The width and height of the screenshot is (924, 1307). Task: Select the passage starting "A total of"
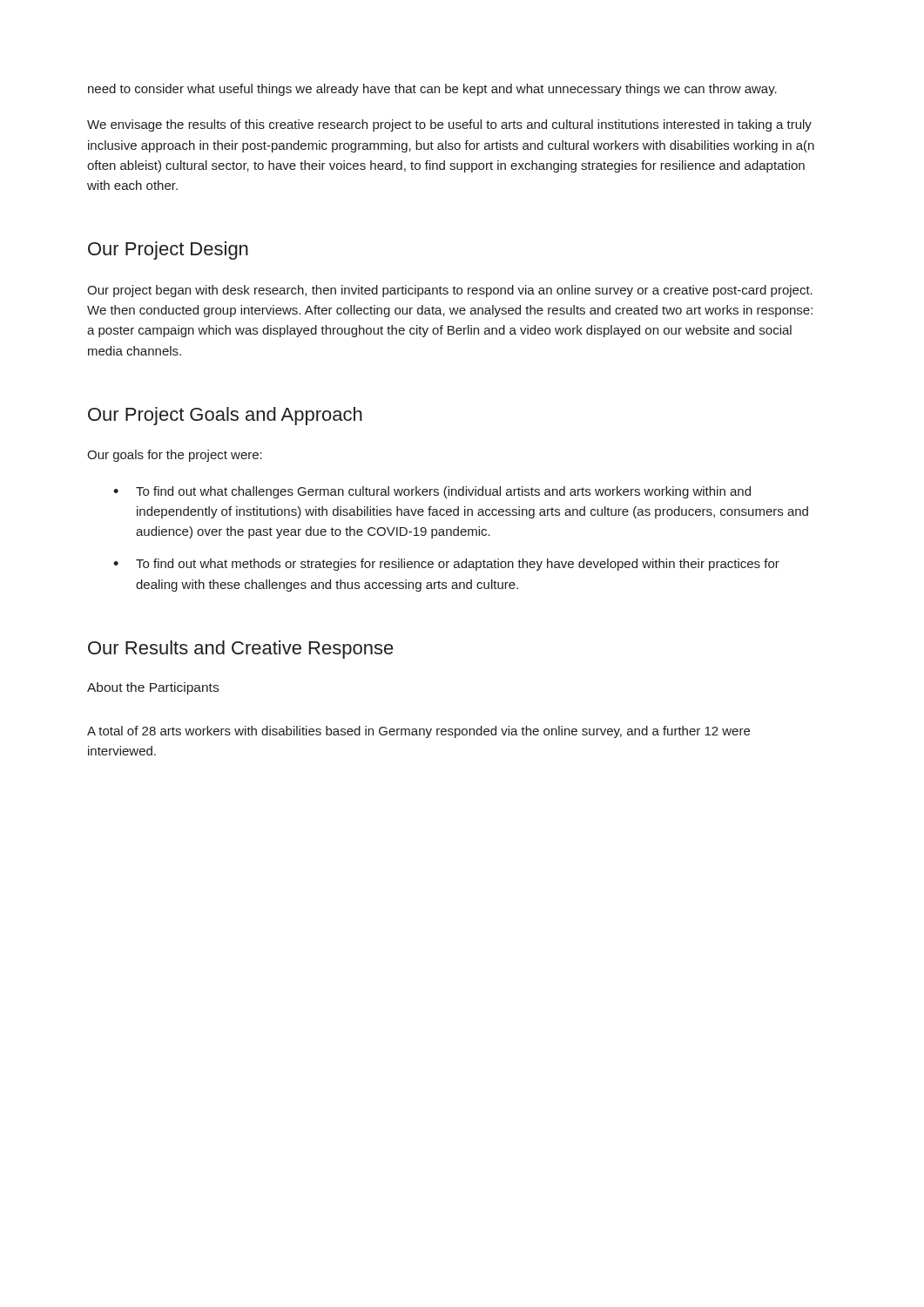coord(419,740)
